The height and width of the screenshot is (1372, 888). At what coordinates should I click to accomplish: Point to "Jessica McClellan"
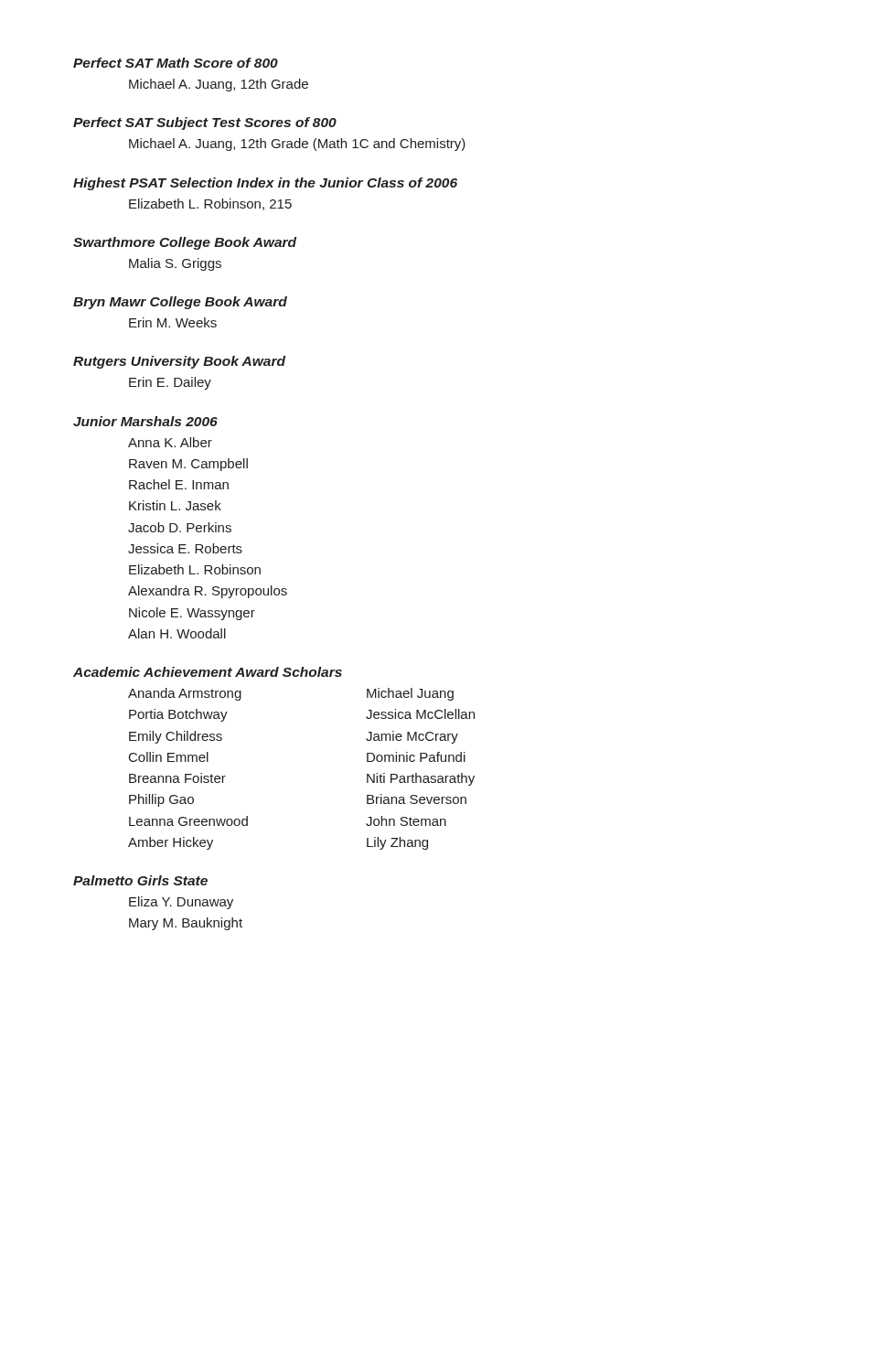tap(421, 714)
